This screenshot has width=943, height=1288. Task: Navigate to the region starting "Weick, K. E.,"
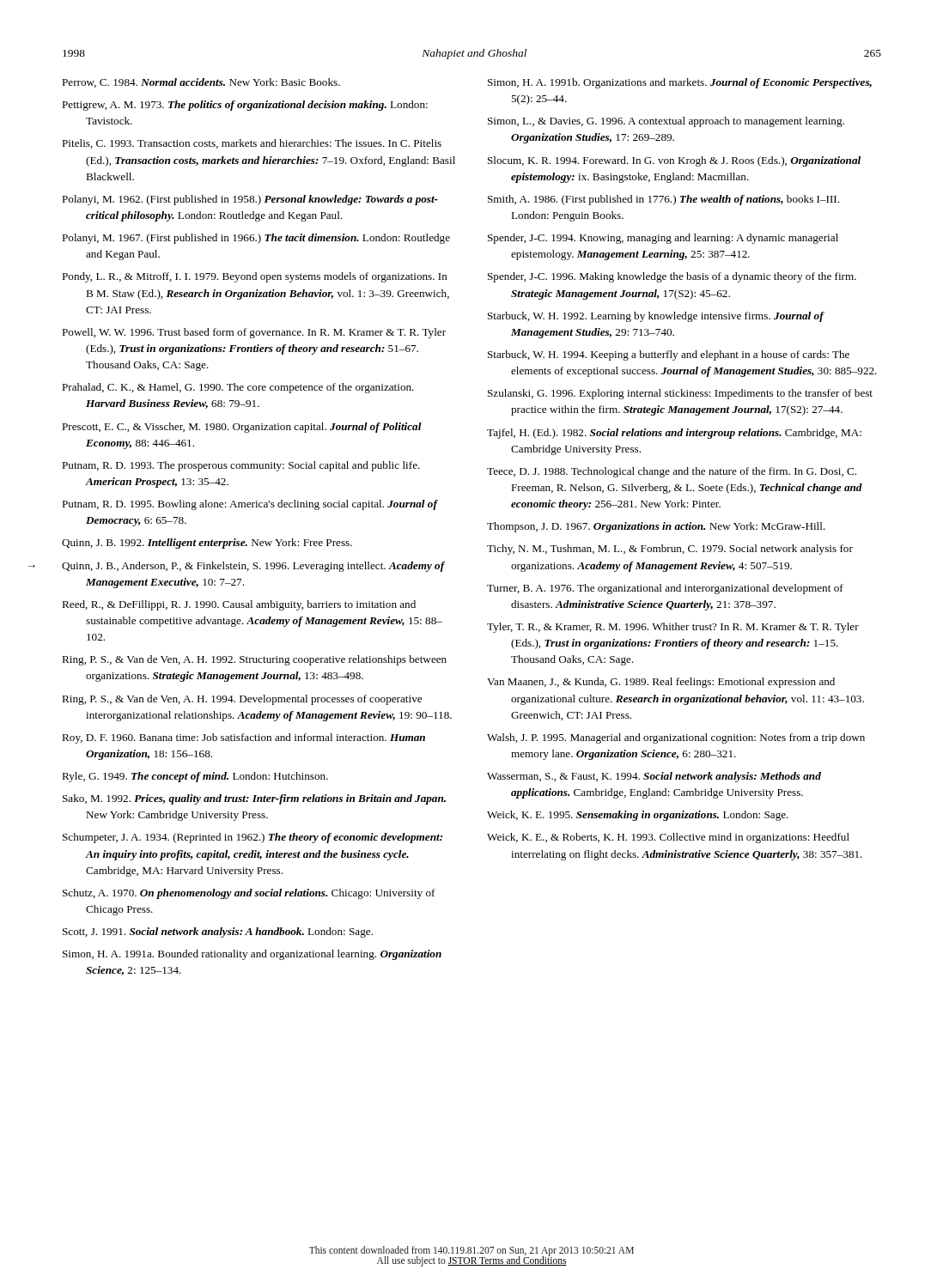tap(675, 845)
